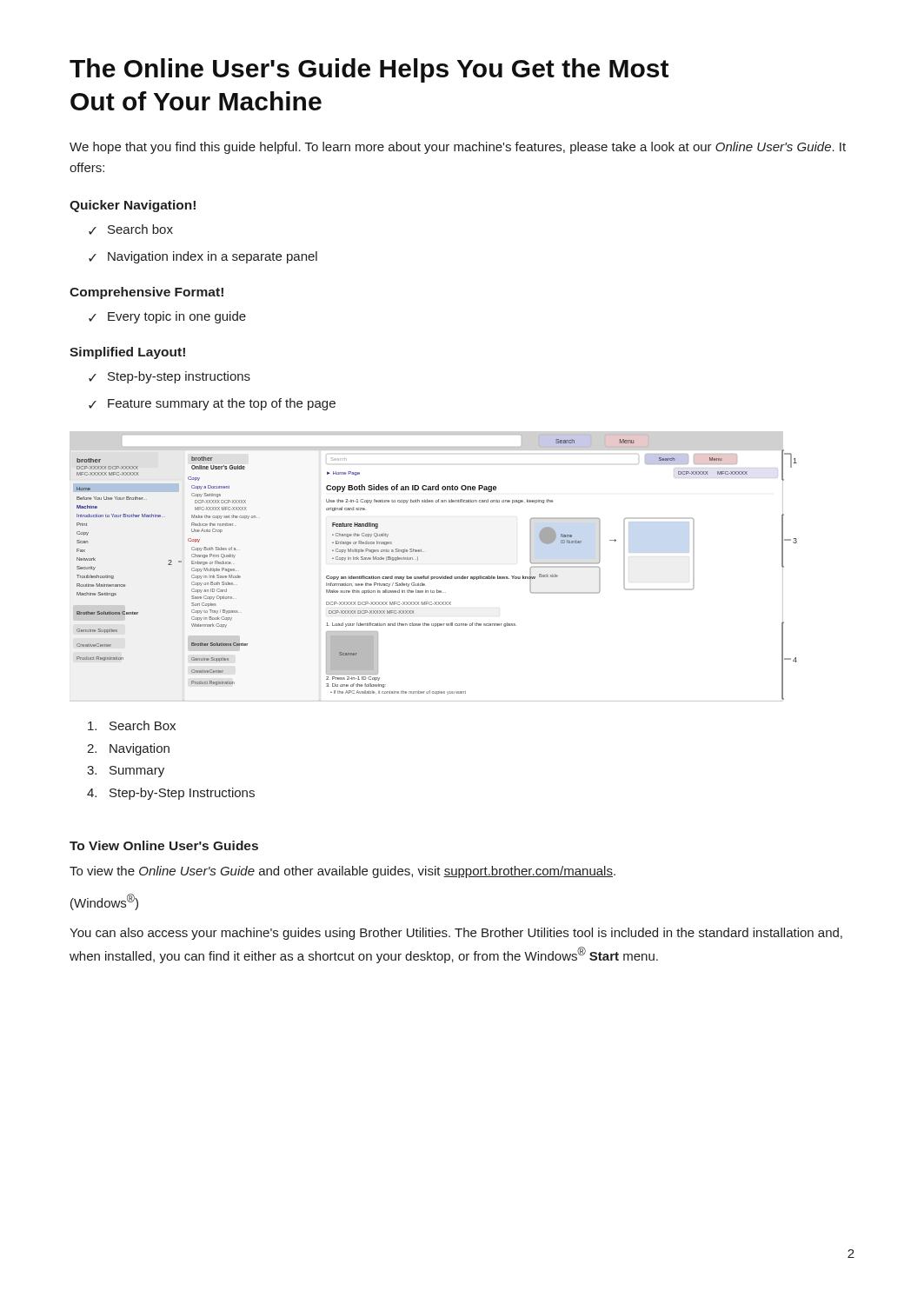Click on the region starting "3. Summary"

(x=126, y=770)
